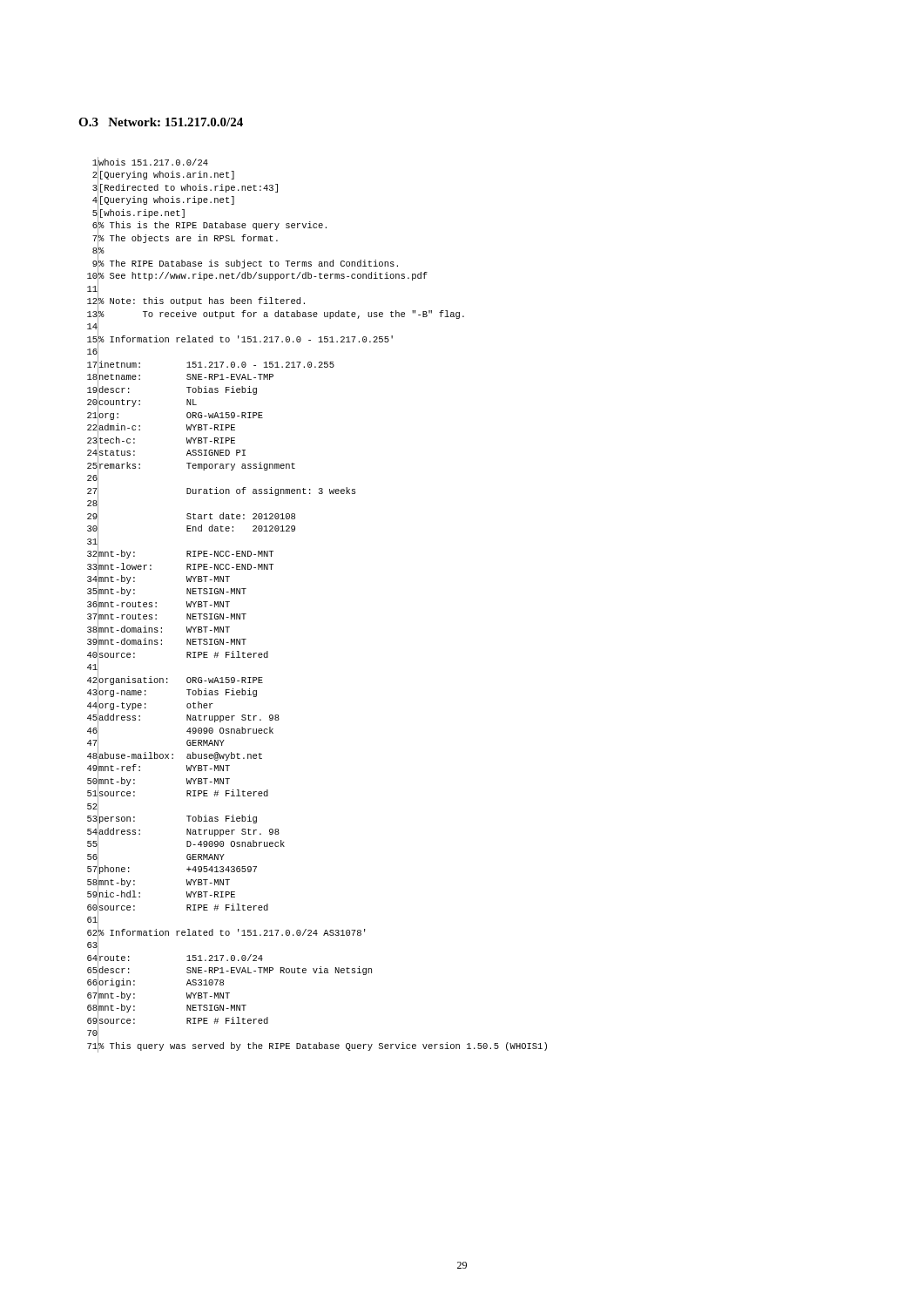Click on the table containing "organisation: ORG-wA159-RIPE"

coord(462,605)
